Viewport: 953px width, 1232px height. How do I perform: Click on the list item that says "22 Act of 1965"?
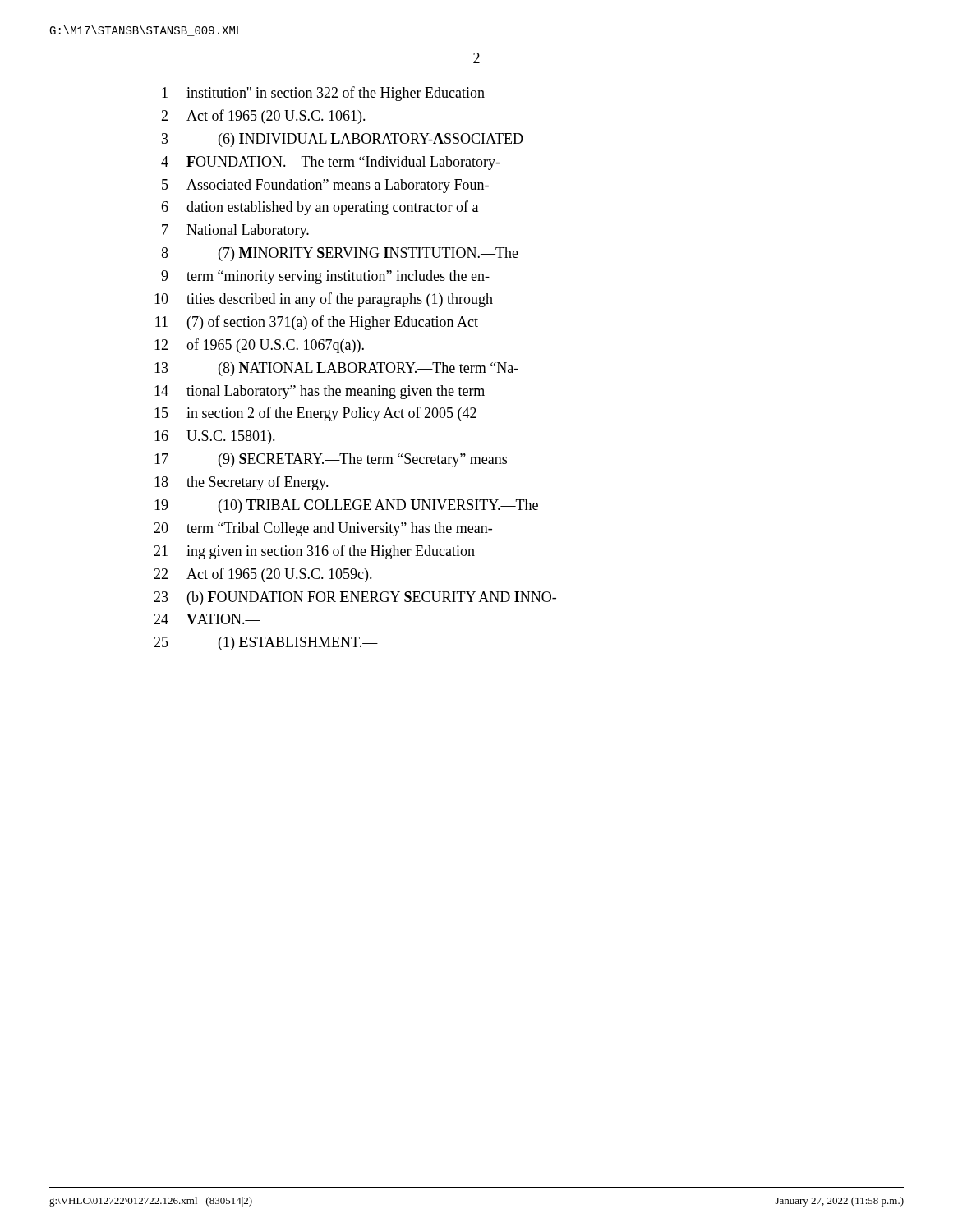coord(263,575)
